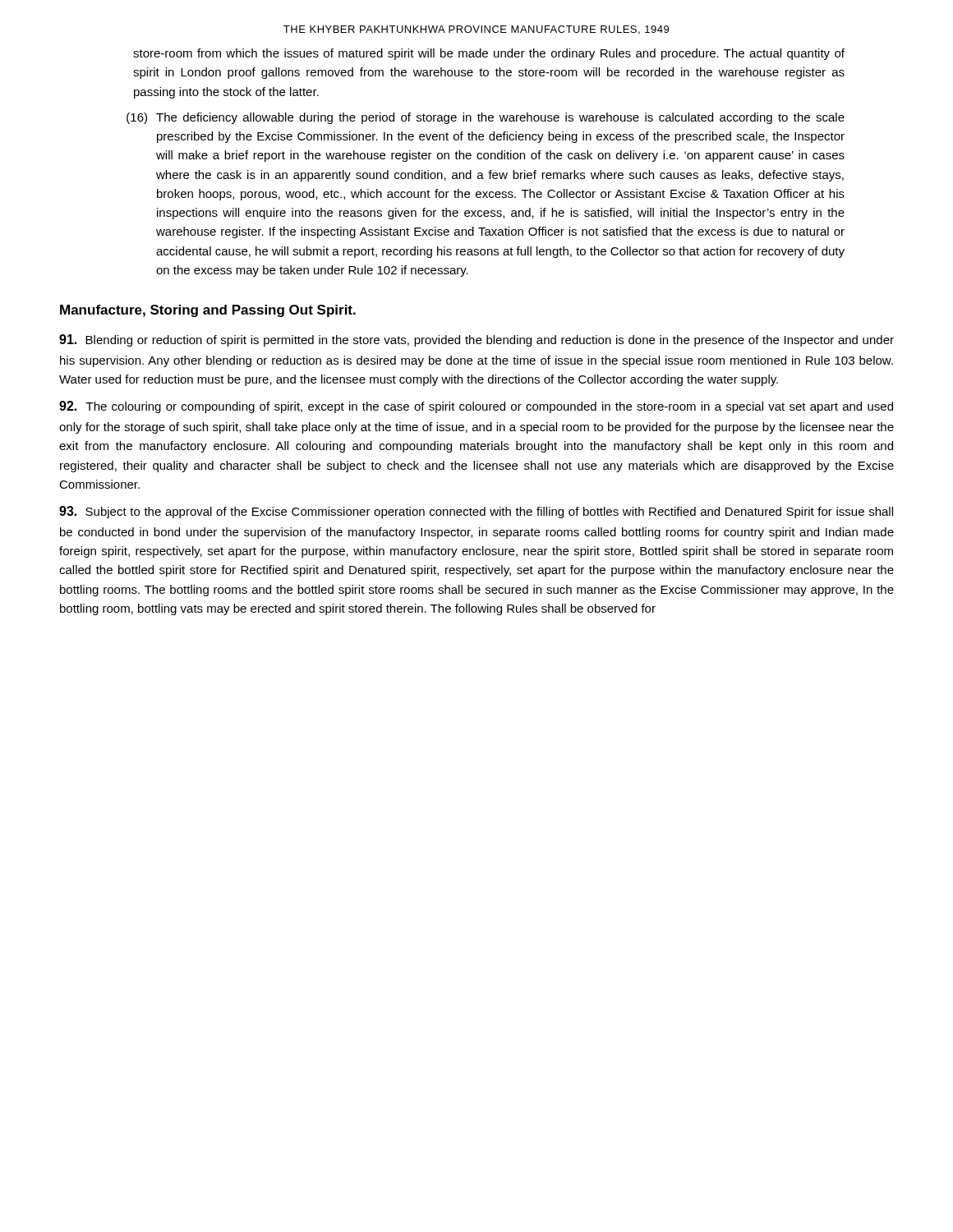
Task: Find the section header with the text "Manufacture, Storing and Passing Out"
Action: click(208, 310)
